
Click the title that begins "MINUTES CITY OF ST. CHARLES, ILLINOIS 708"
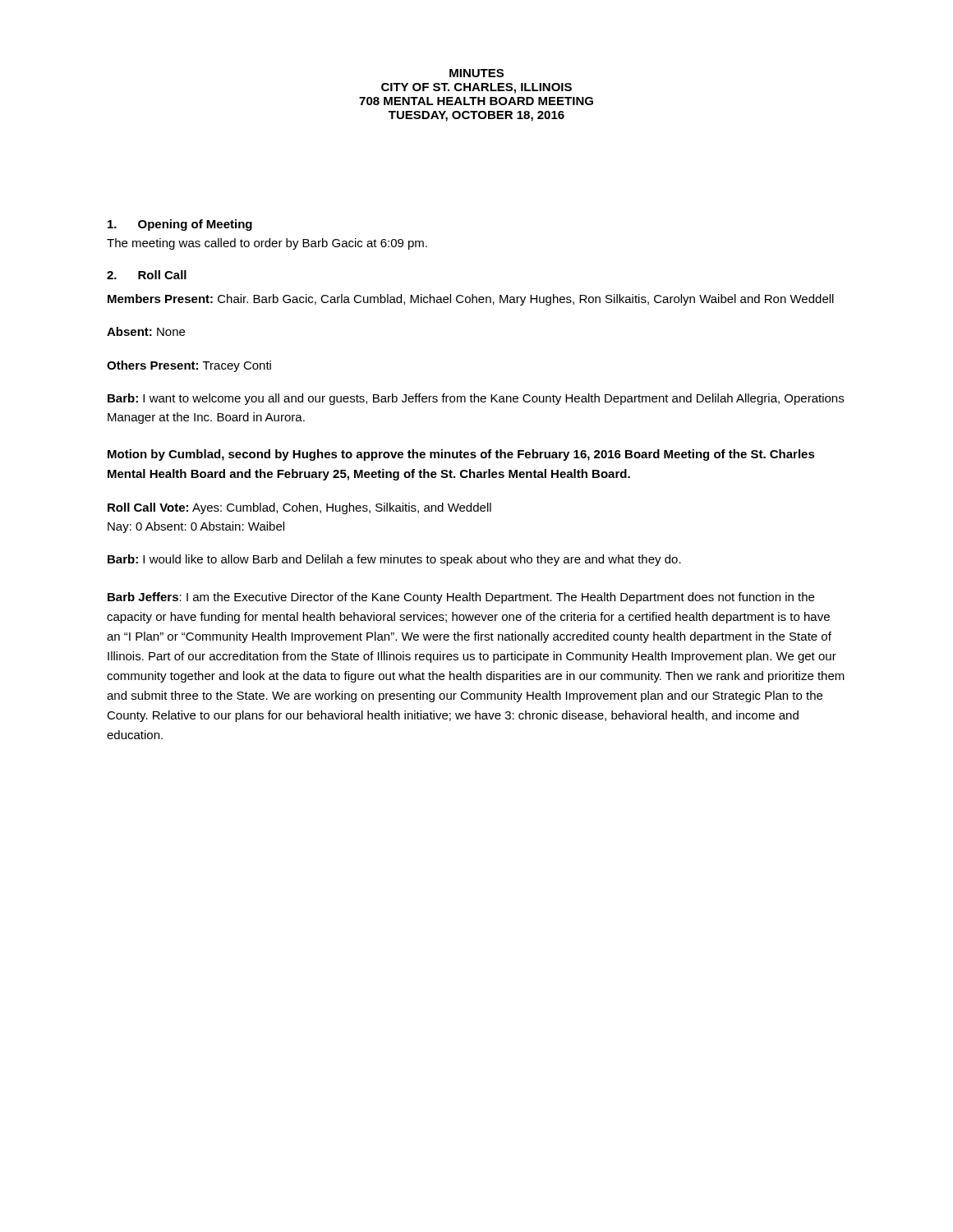click(476, 94)
